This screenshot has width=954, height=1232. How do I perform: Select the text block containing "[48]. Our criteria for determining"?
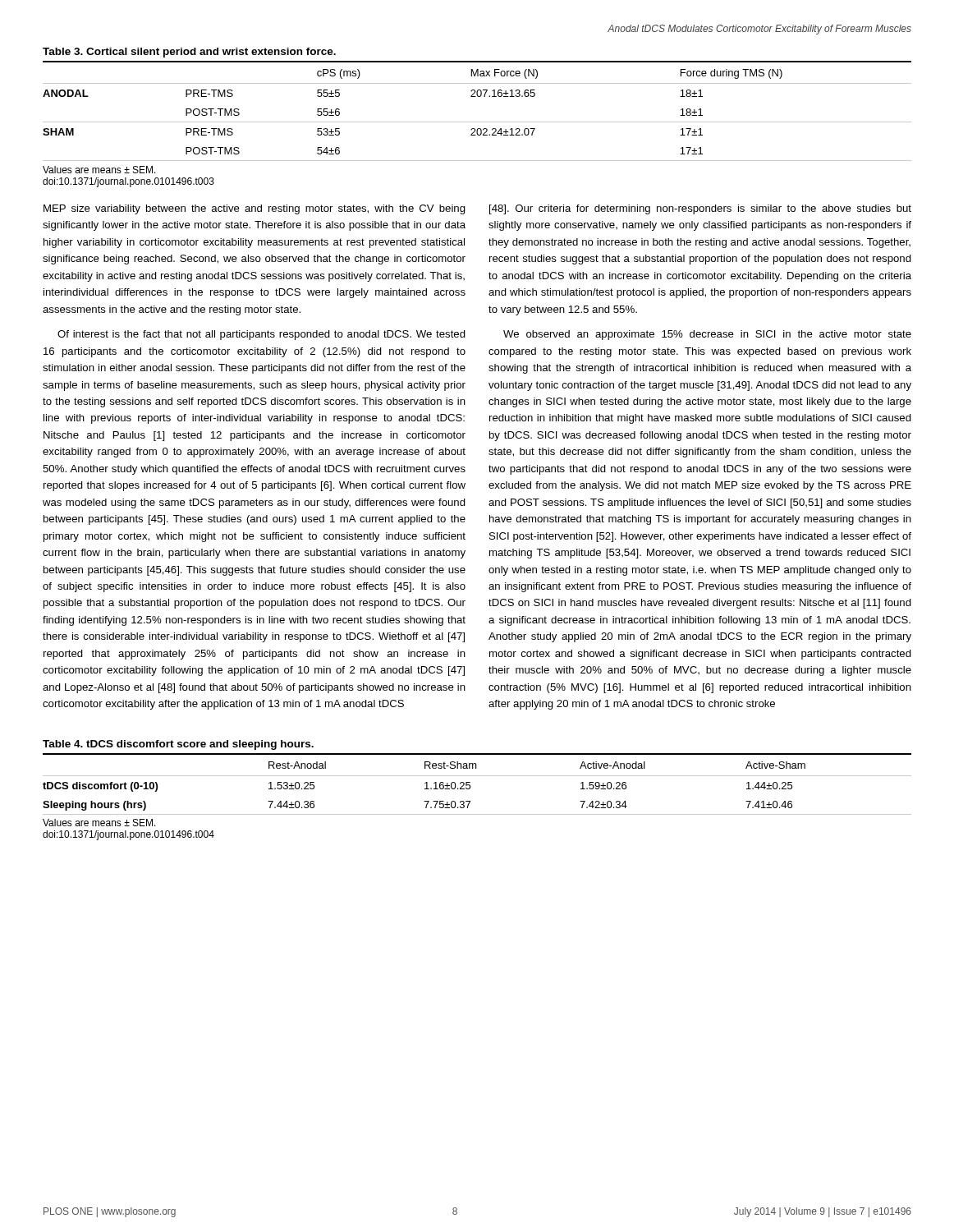700,457
